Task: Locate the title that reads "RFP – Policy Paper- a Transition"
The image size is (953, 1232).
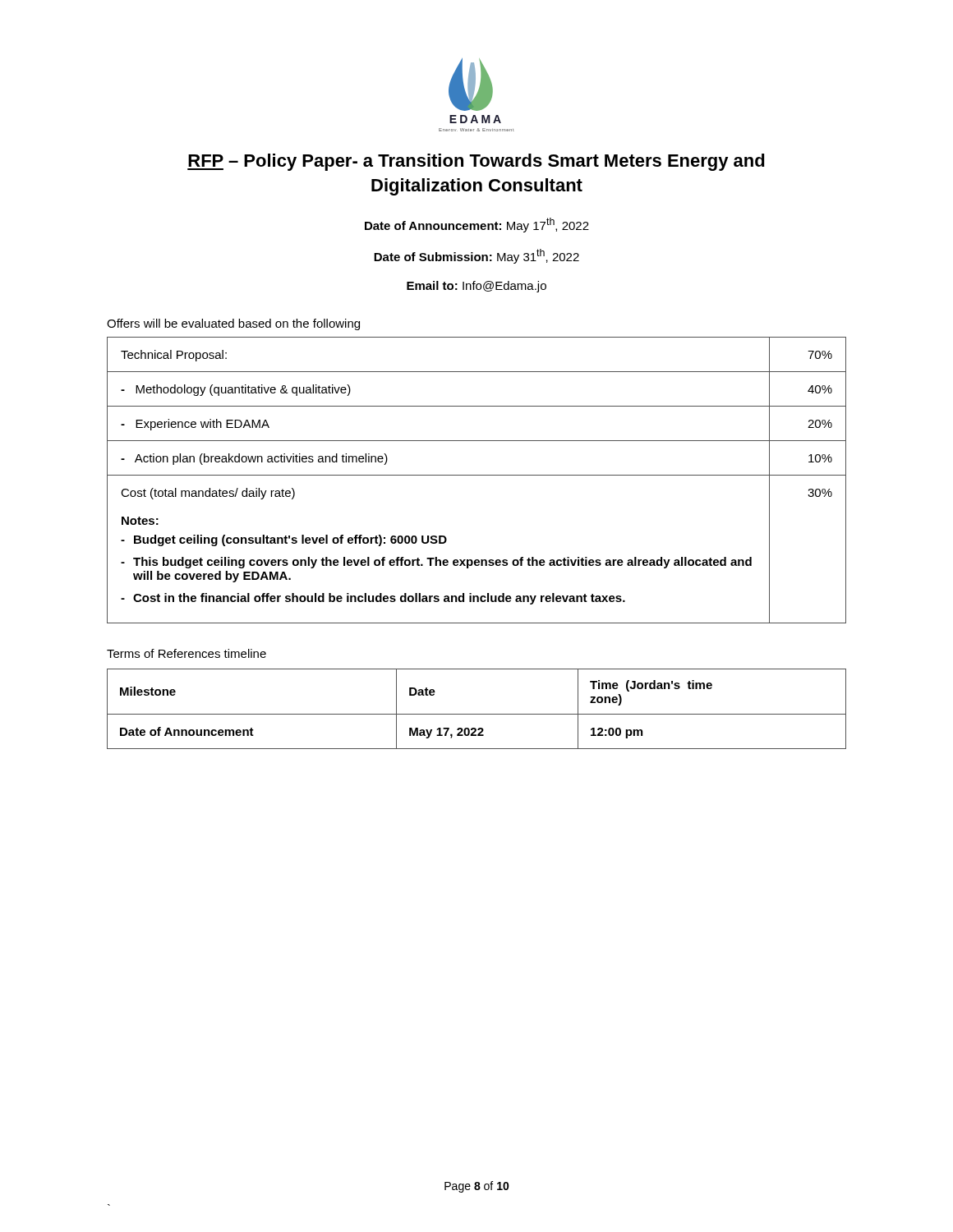Action: (476, 173)
